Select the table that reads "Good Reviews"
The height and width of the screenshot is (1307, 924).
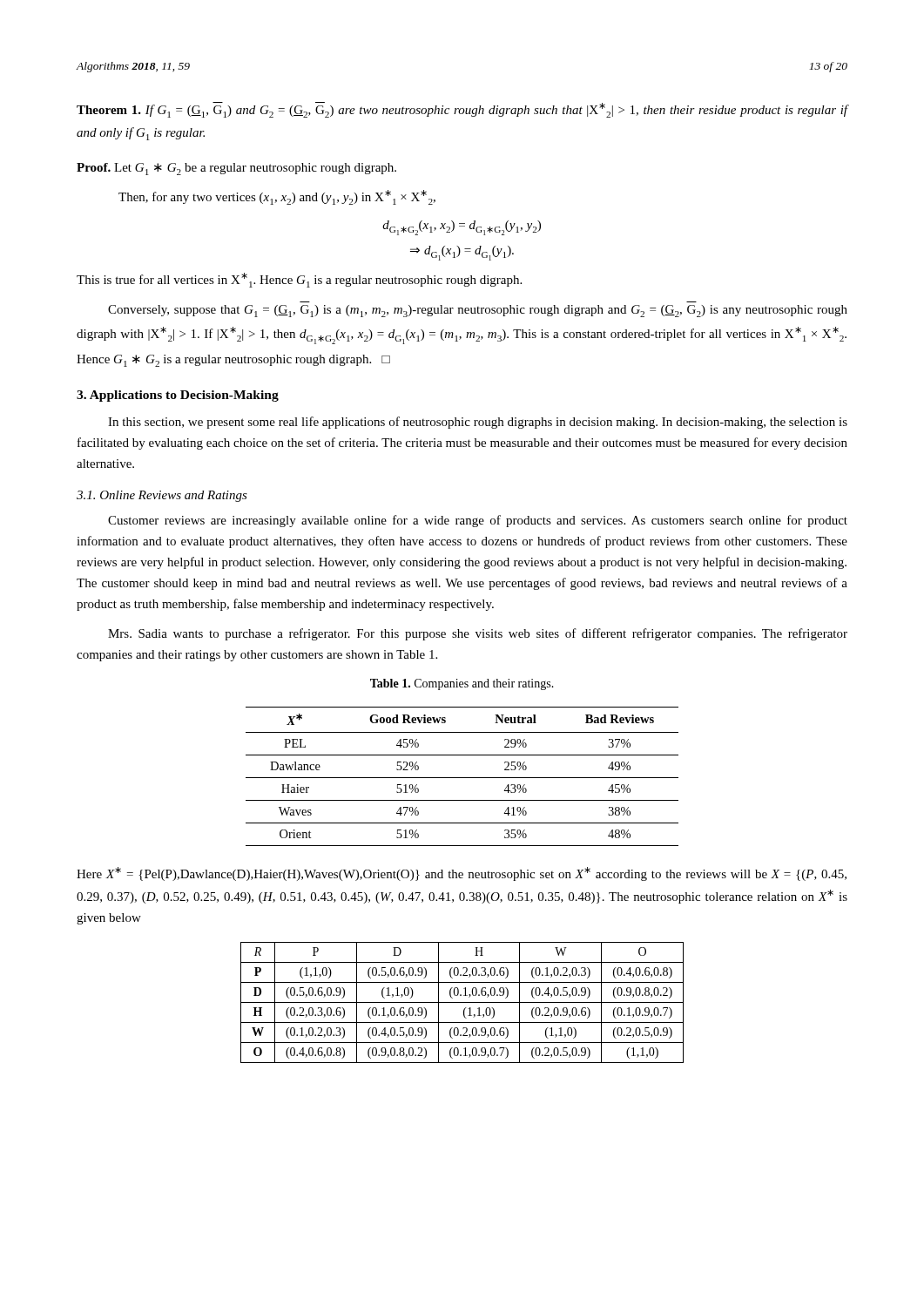coord(462,776)
